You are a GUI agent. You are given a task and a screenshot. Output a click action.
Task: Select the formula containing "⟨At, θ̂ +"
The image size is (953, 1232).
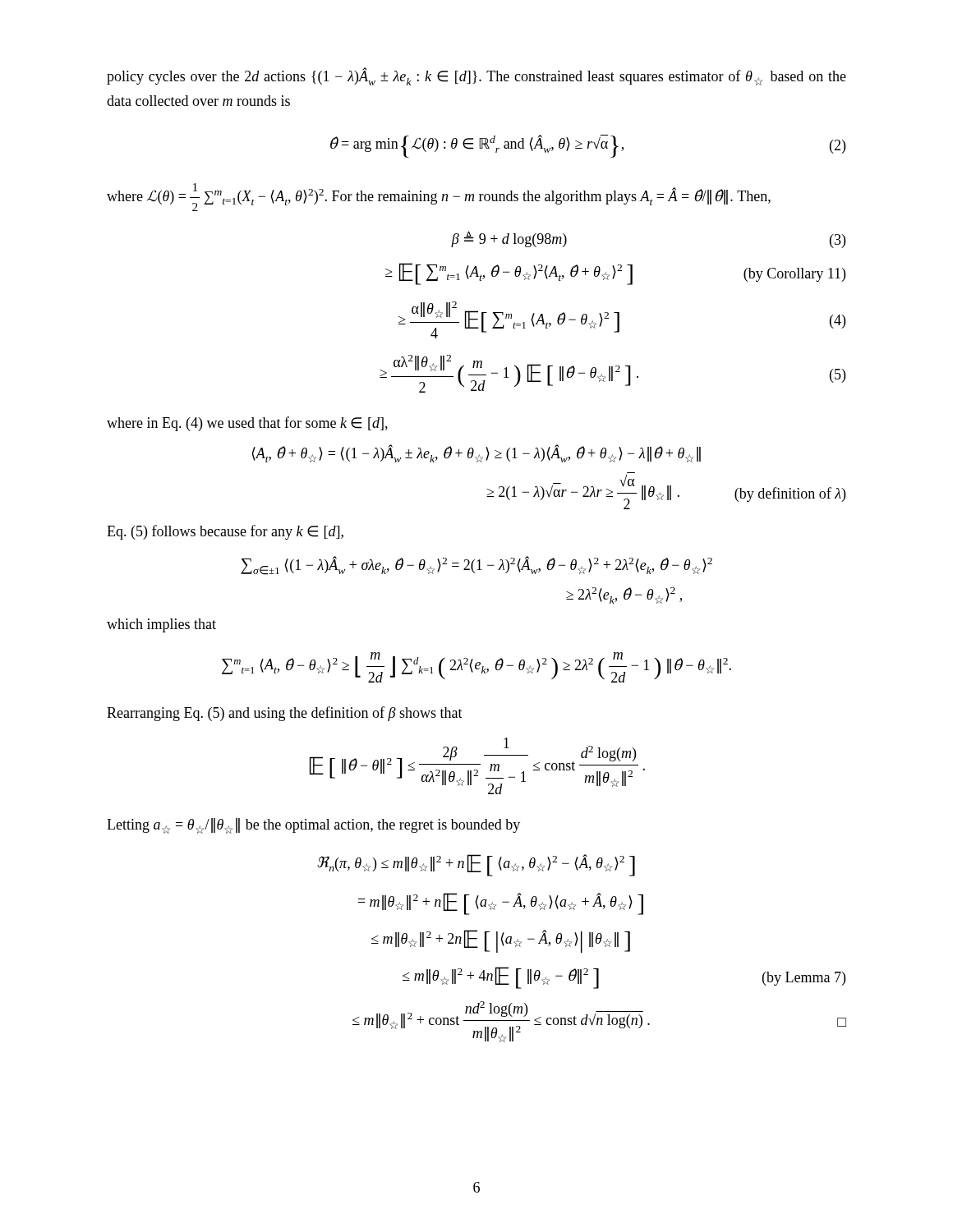click(476, 455)
